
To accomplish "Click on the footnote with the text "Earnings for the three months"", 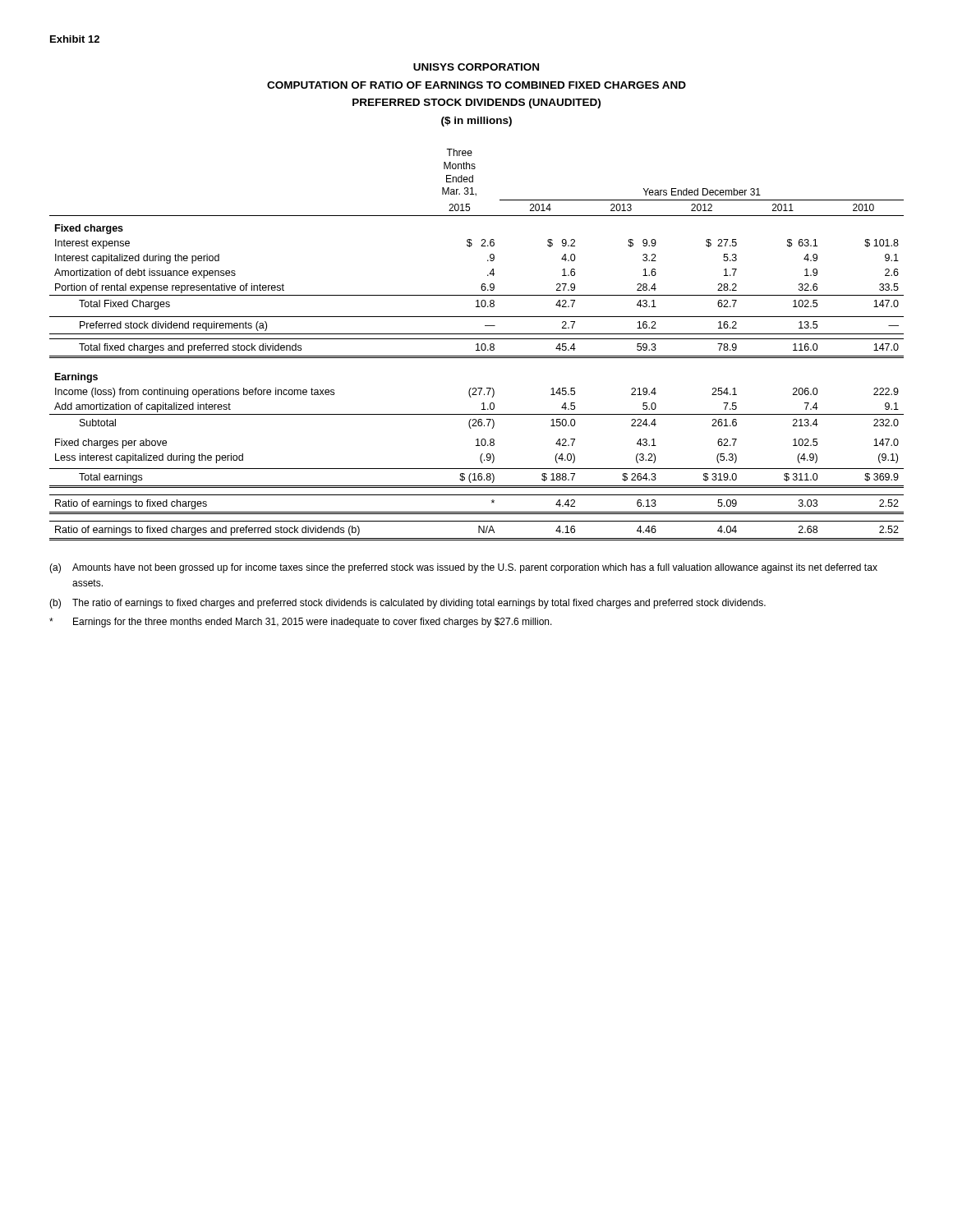I will tap(476, 622).
